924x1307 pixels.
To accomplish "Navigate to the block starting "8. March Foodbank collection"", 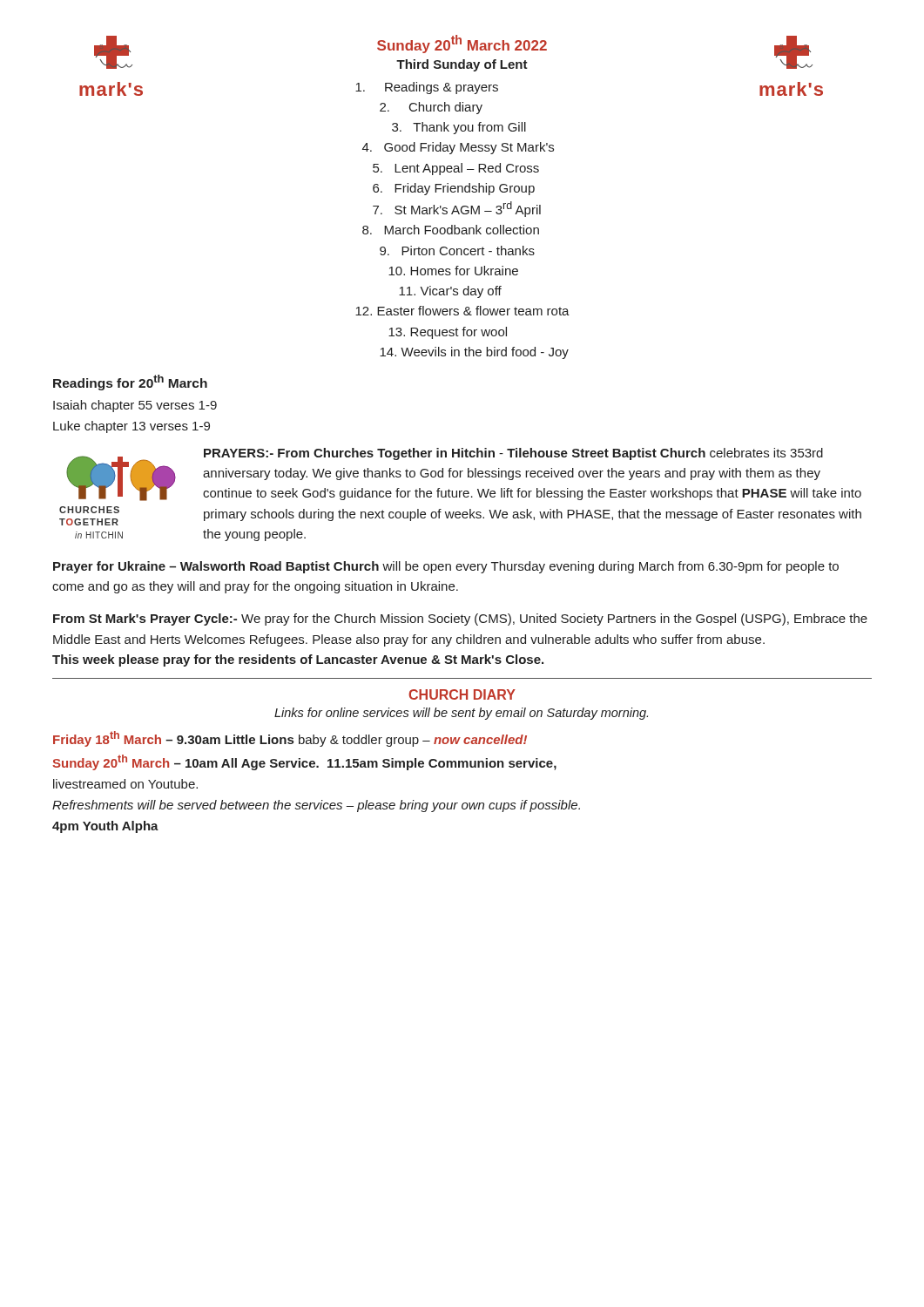I will coord(451,230).
